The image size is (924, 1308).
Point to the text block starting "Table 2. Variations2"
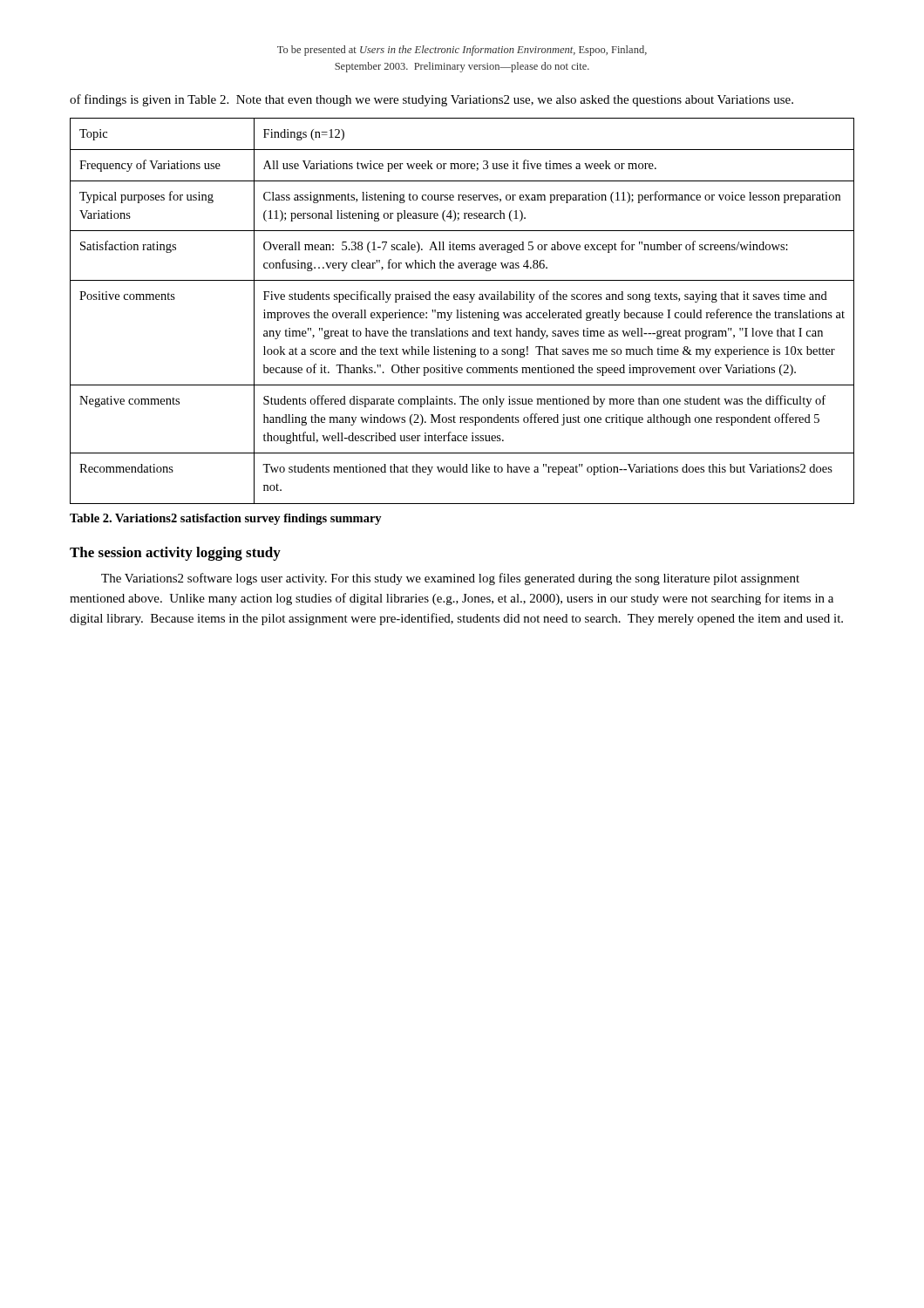point(226,518)
